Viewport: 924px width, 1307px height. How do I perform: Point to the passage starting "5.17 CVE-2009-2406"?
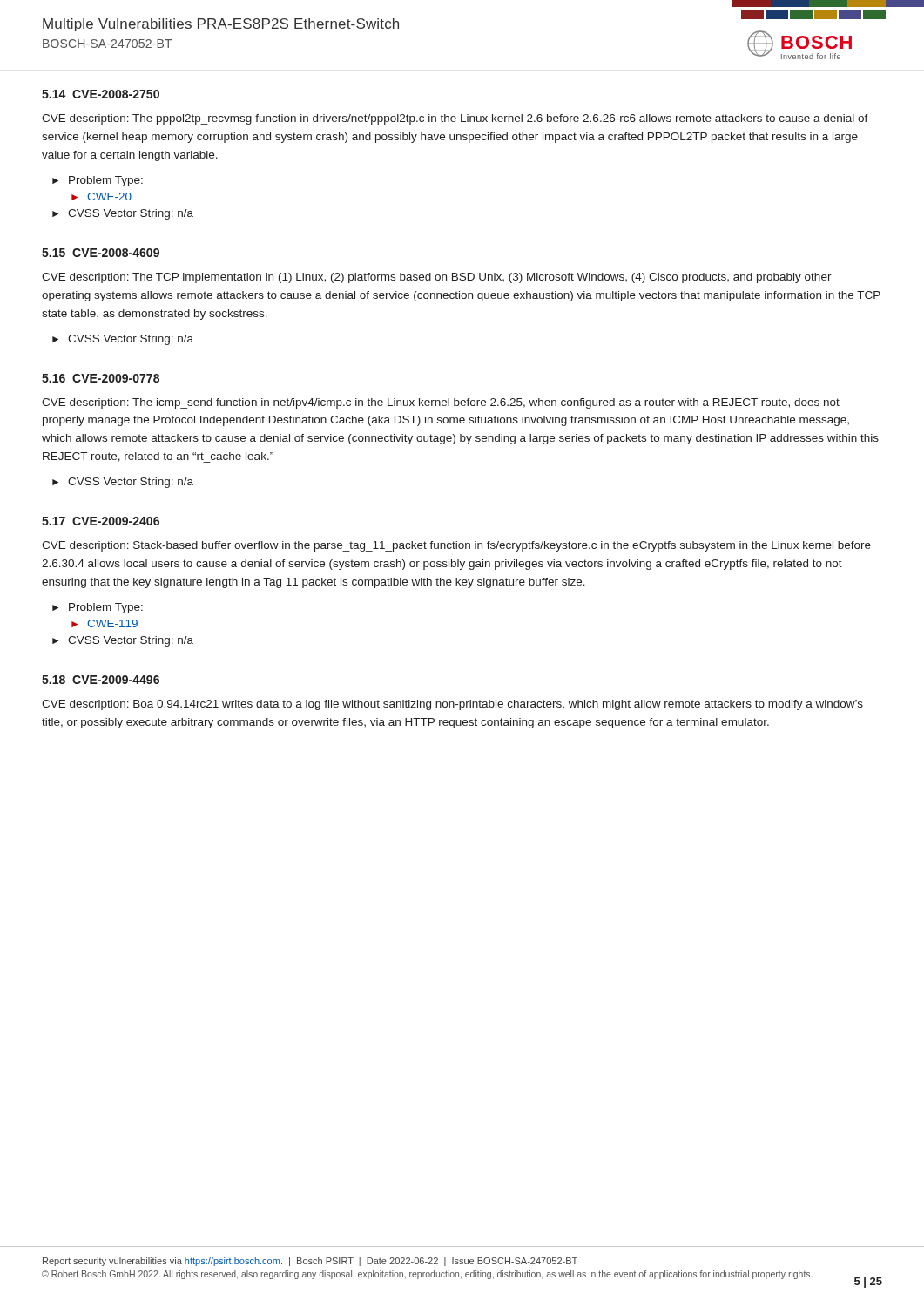[x=101, y=521]
